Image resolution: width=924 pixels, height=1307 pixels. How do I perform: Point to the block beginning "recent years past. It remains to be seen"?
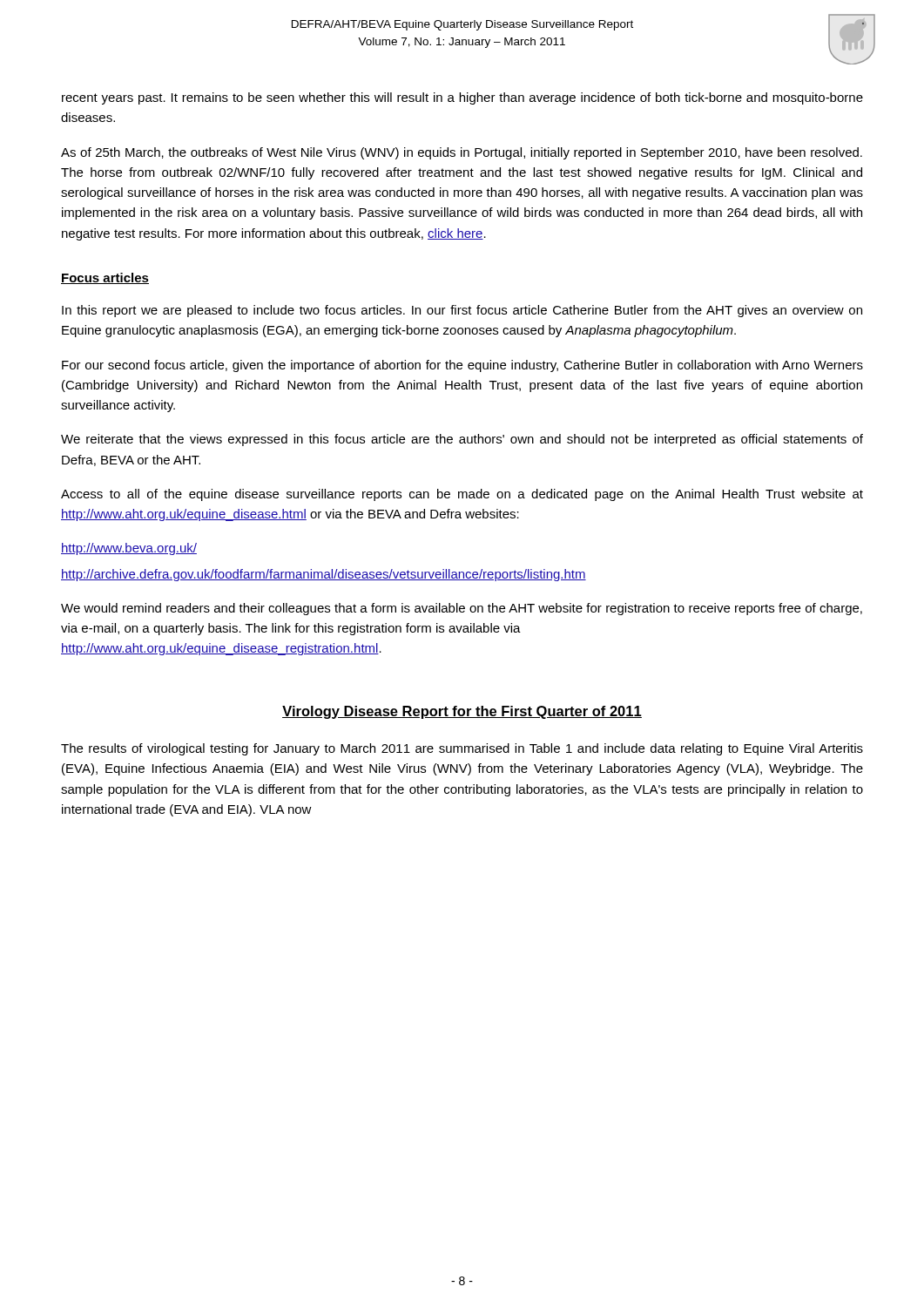[x=462, y=107]
